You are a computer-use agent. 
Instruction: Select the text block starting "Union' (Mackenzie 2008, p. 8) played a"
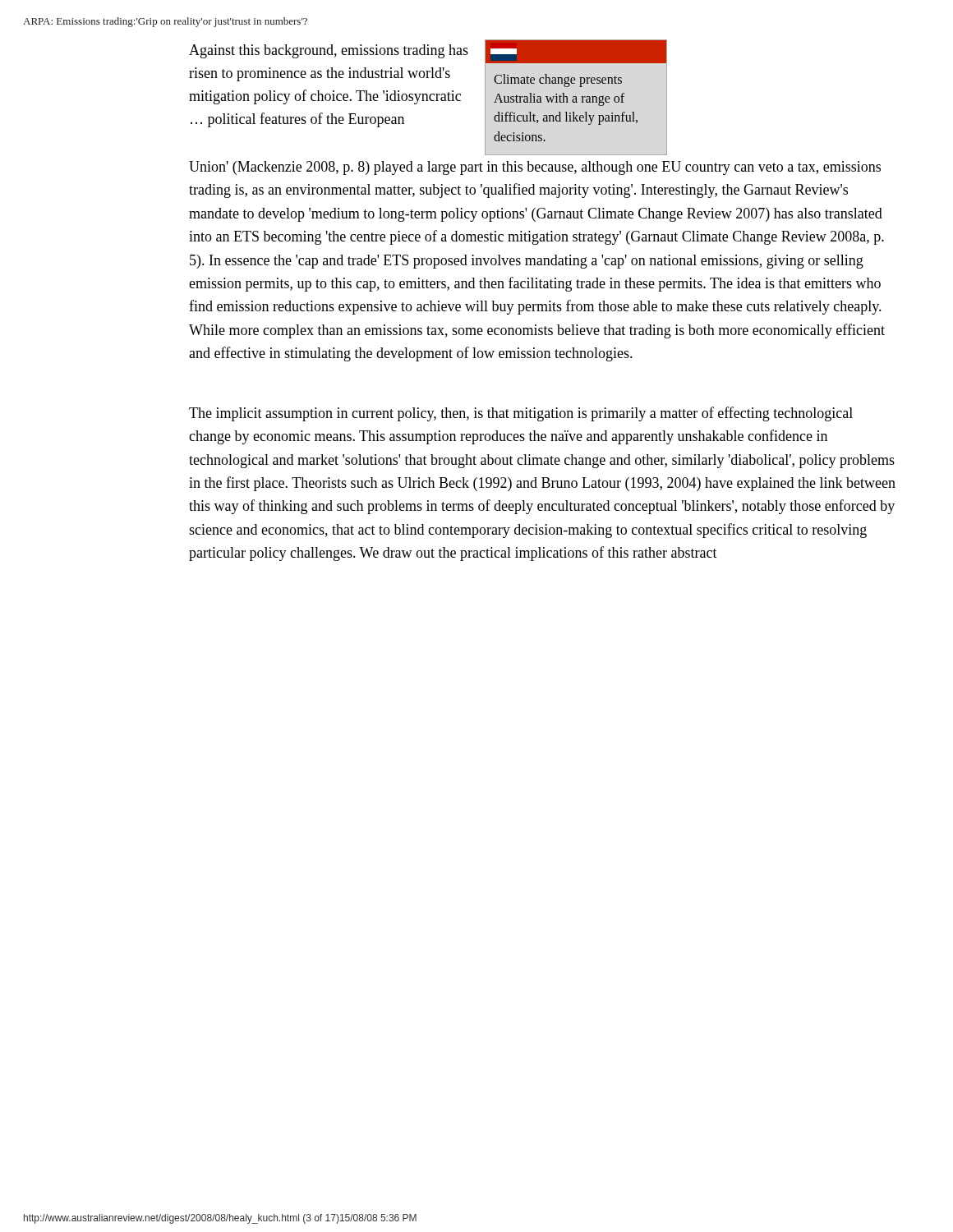click(537, 260)
